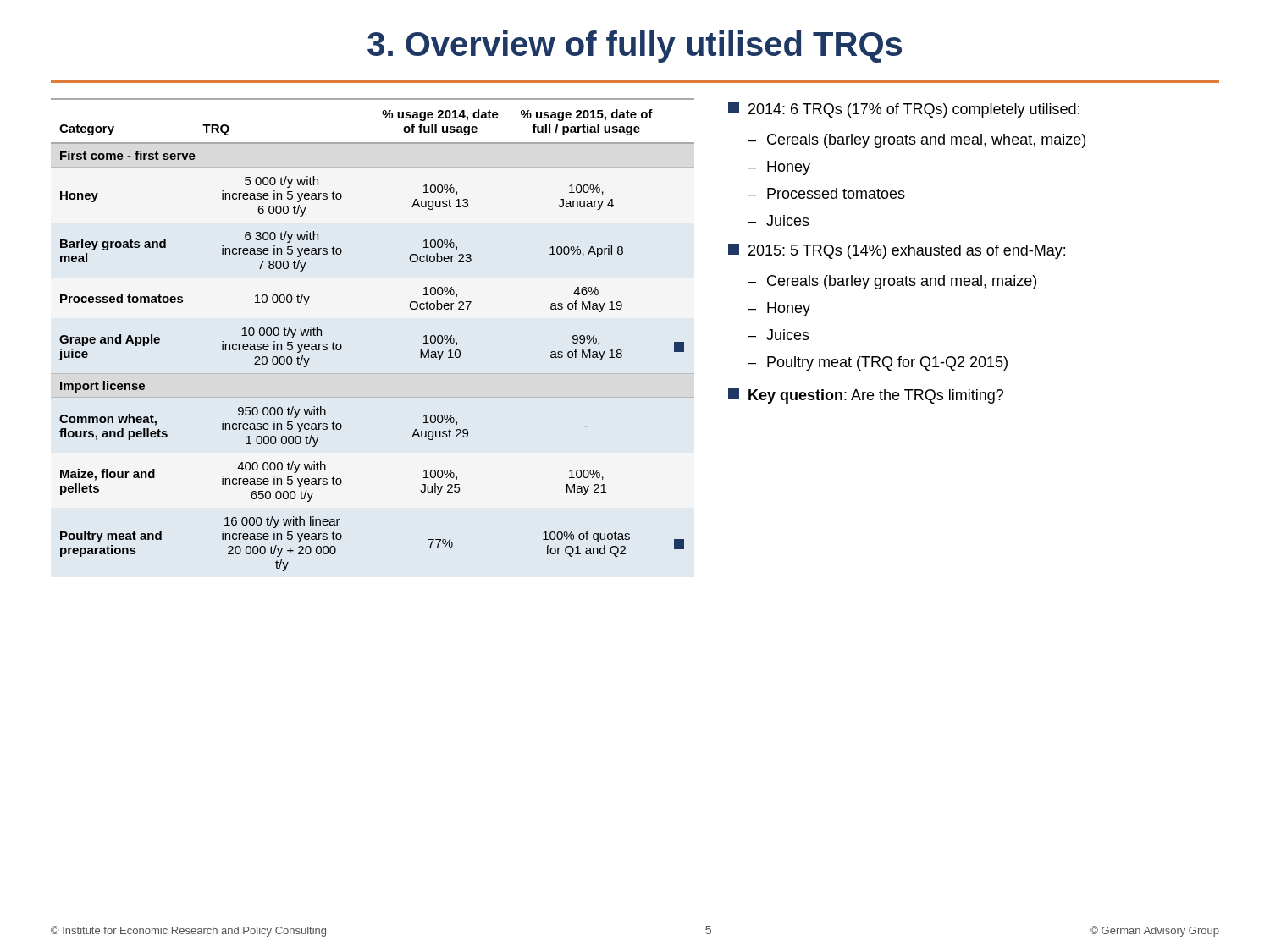This screenshot has height=952, width=1270.
Task: Click on the passage starting "2014: 6 TRQs (17% of"
Action: coord(904,109)
